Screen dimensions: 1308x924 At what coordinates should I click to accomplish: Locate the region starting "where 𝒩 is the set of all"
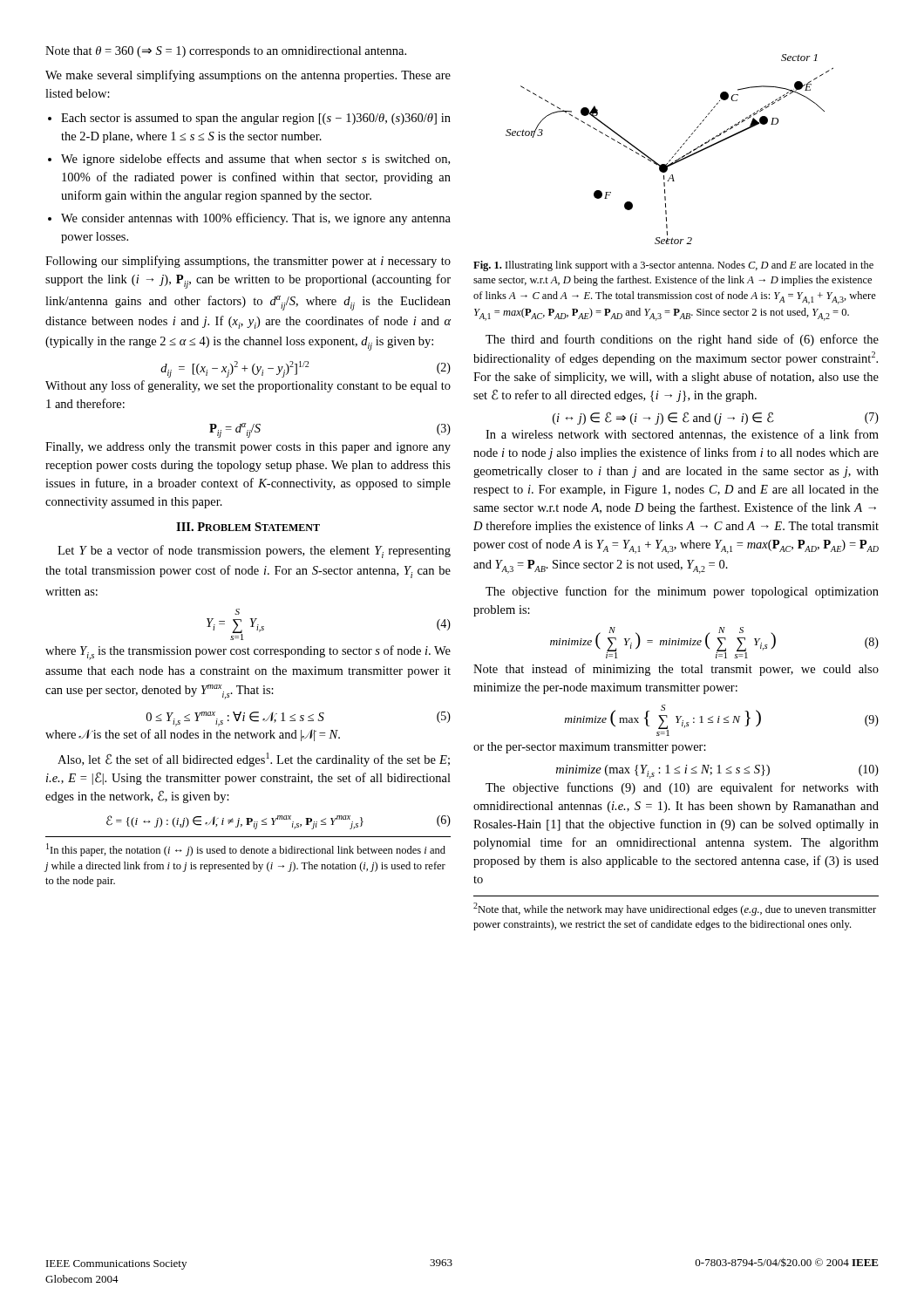tap(248, 766)
